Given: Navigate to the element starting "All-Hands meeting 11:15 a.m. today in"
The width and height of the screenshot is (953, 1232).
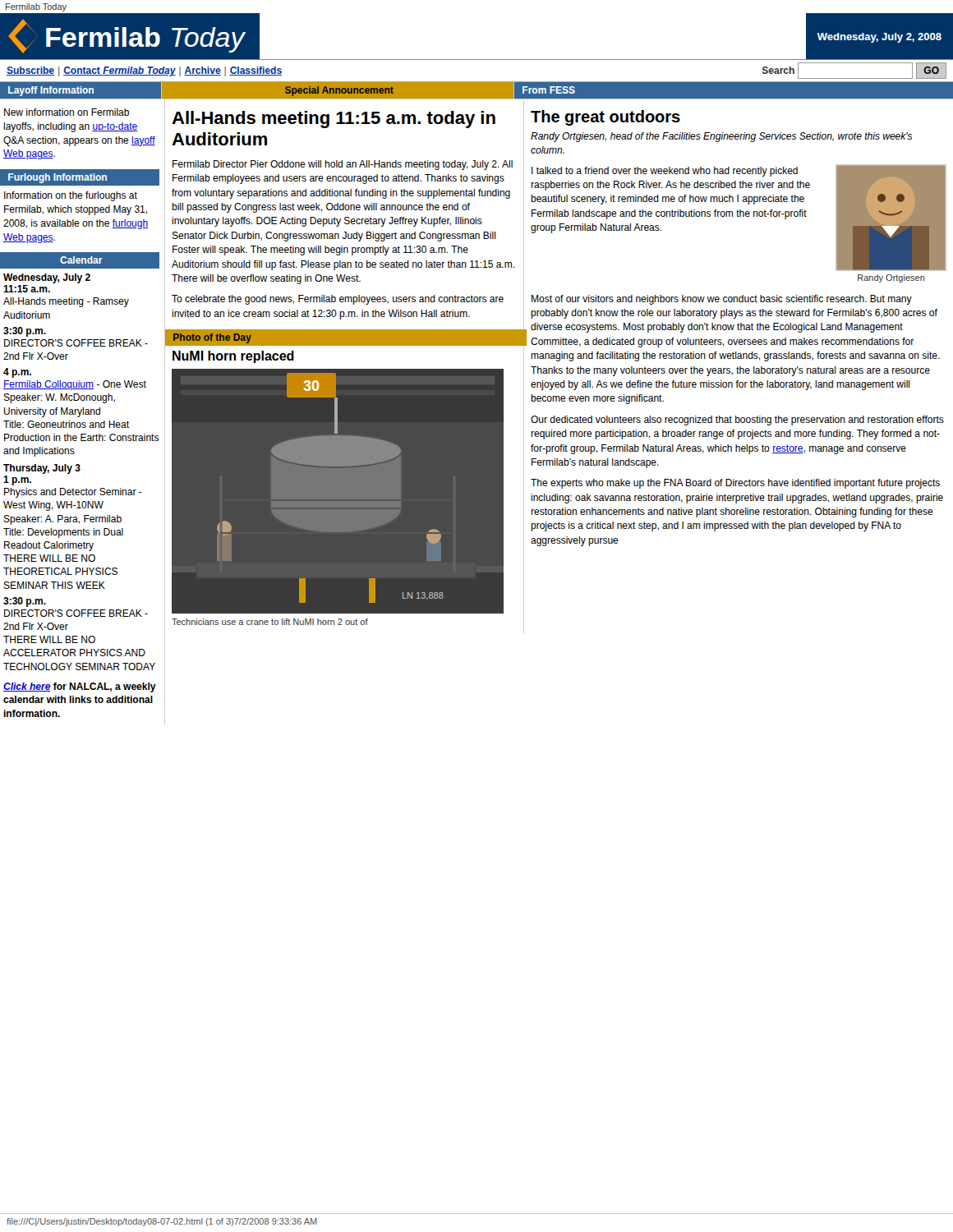Looking at the screenshot, I should coord(344,129).
